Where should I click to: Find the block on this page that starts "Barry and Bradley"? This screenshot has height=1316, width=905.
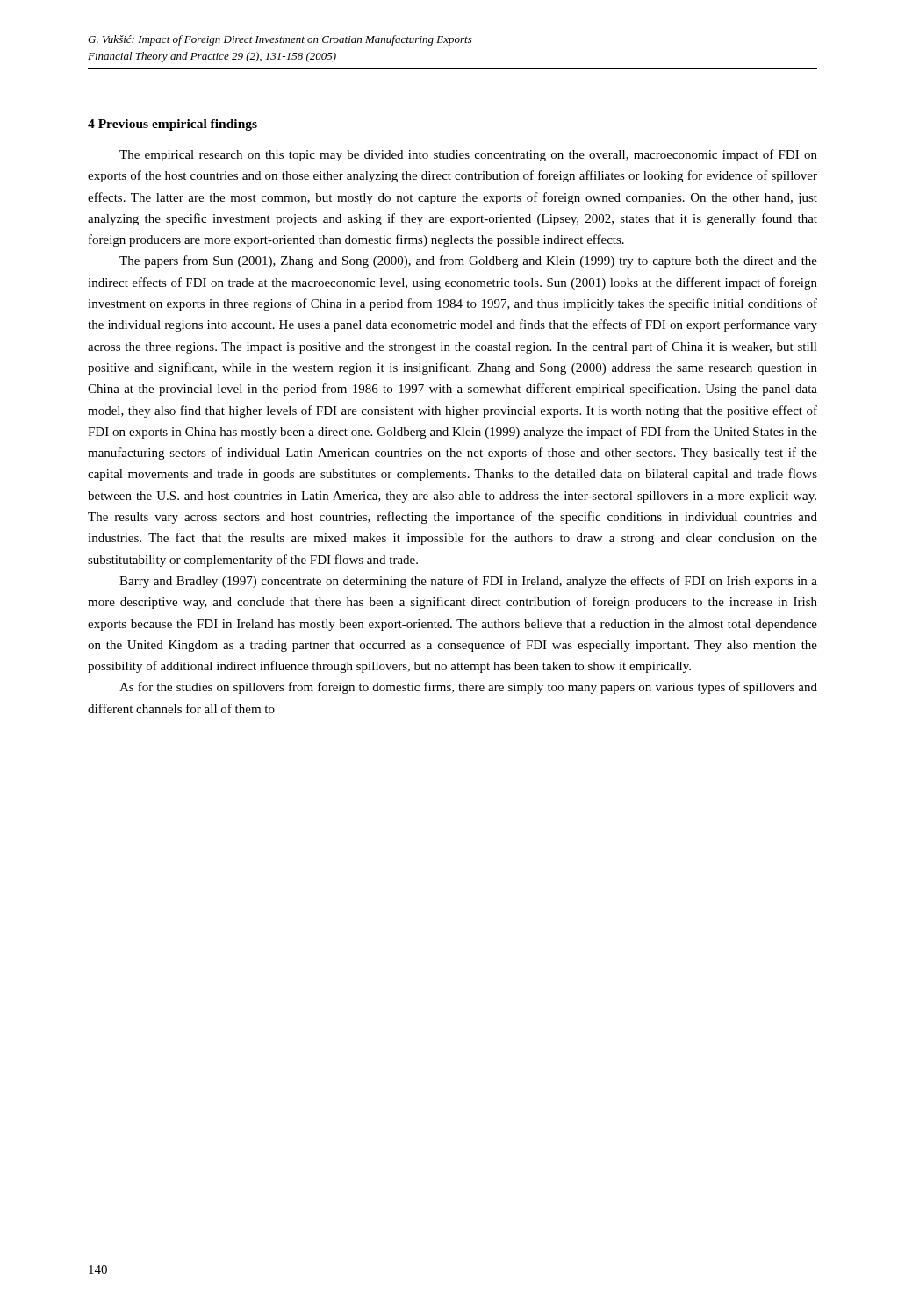452,624
